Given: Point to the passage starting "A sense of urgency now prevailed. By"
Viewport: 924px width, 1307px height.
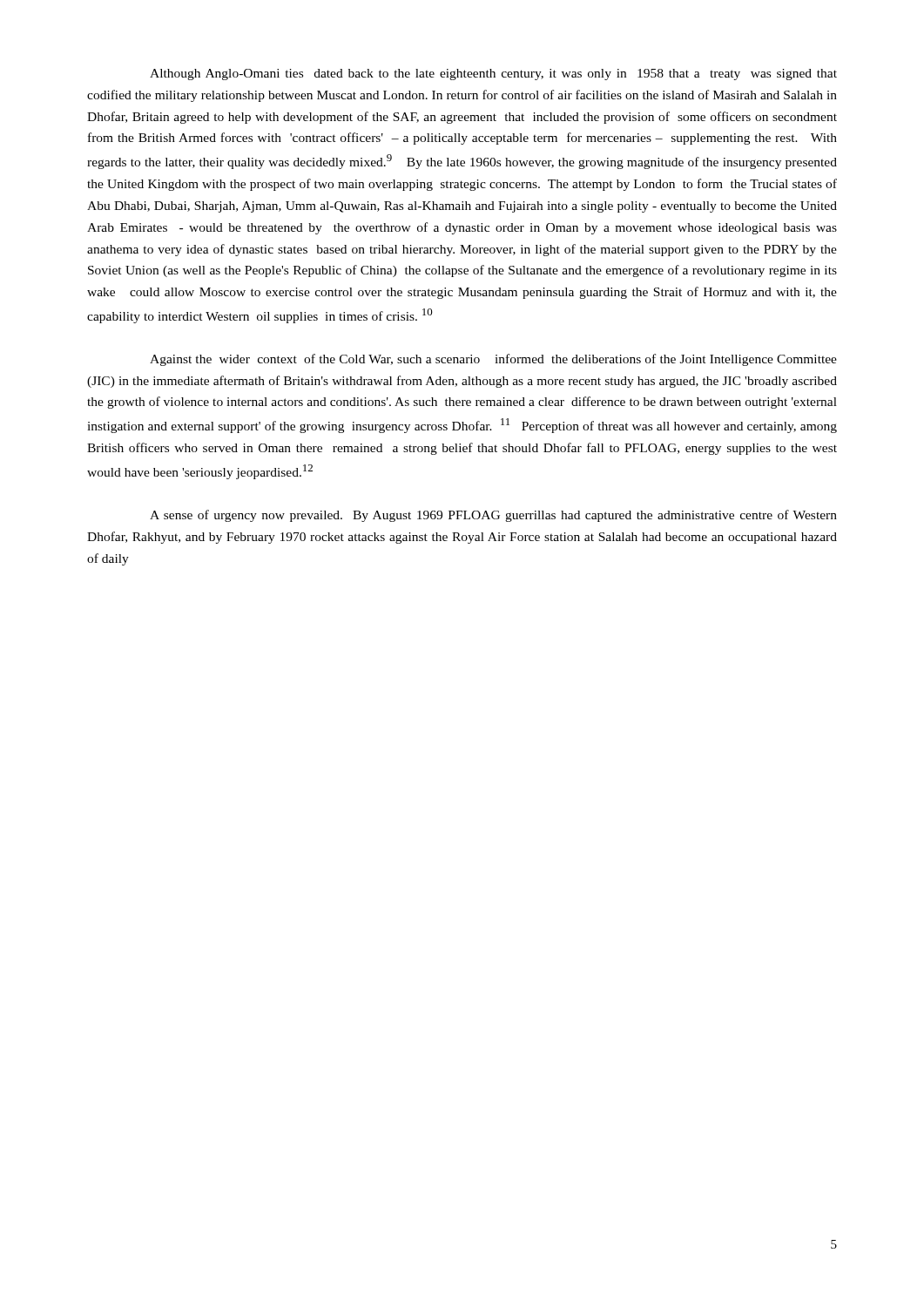Looking at the screenshot, I should 462,537.
